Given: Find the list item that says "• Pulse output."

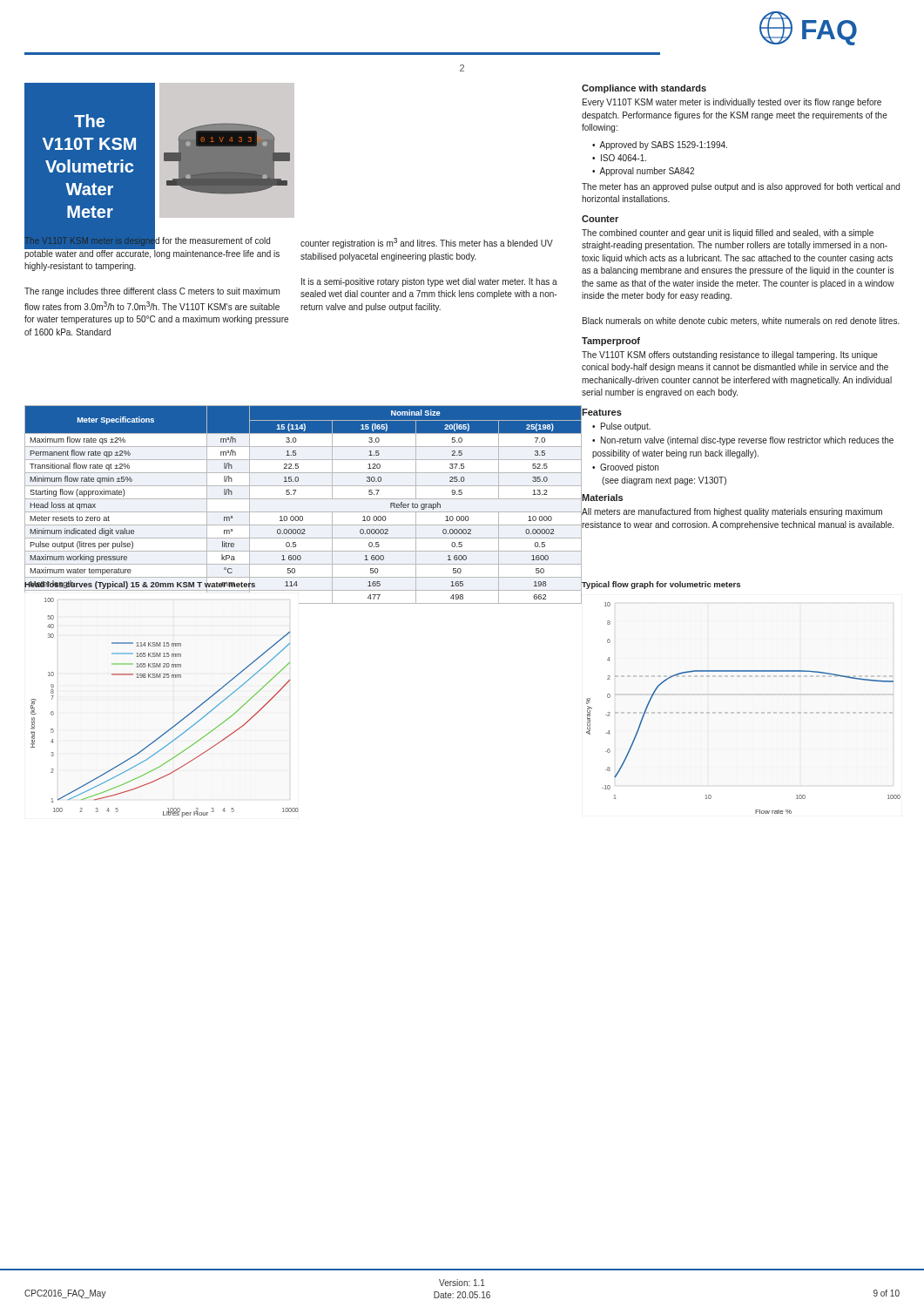Looking at the screenshot, I should click(x=622, y=426).
